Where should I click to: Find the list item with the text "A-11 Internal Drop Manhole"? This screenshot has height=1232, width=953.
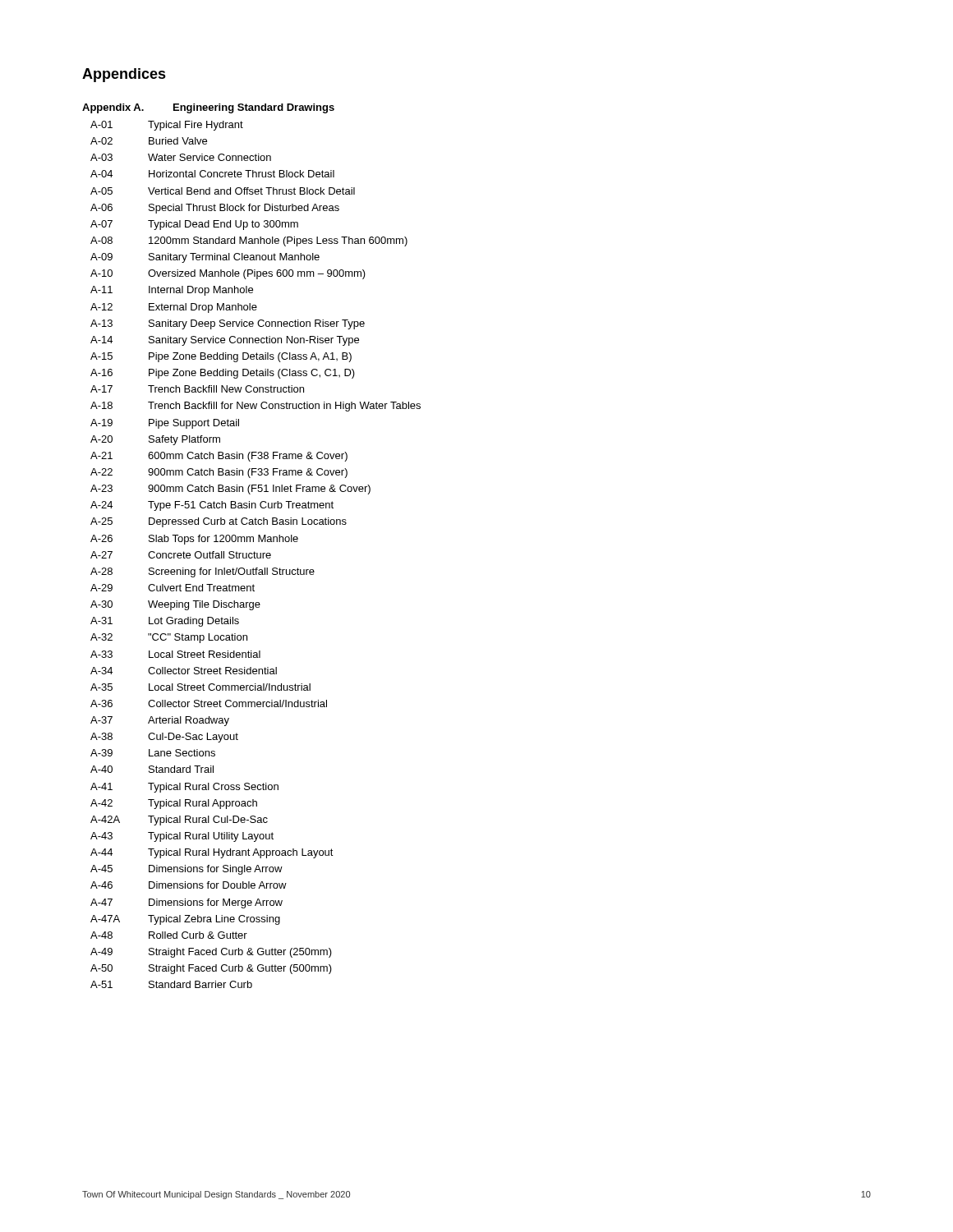click(168, 290)
